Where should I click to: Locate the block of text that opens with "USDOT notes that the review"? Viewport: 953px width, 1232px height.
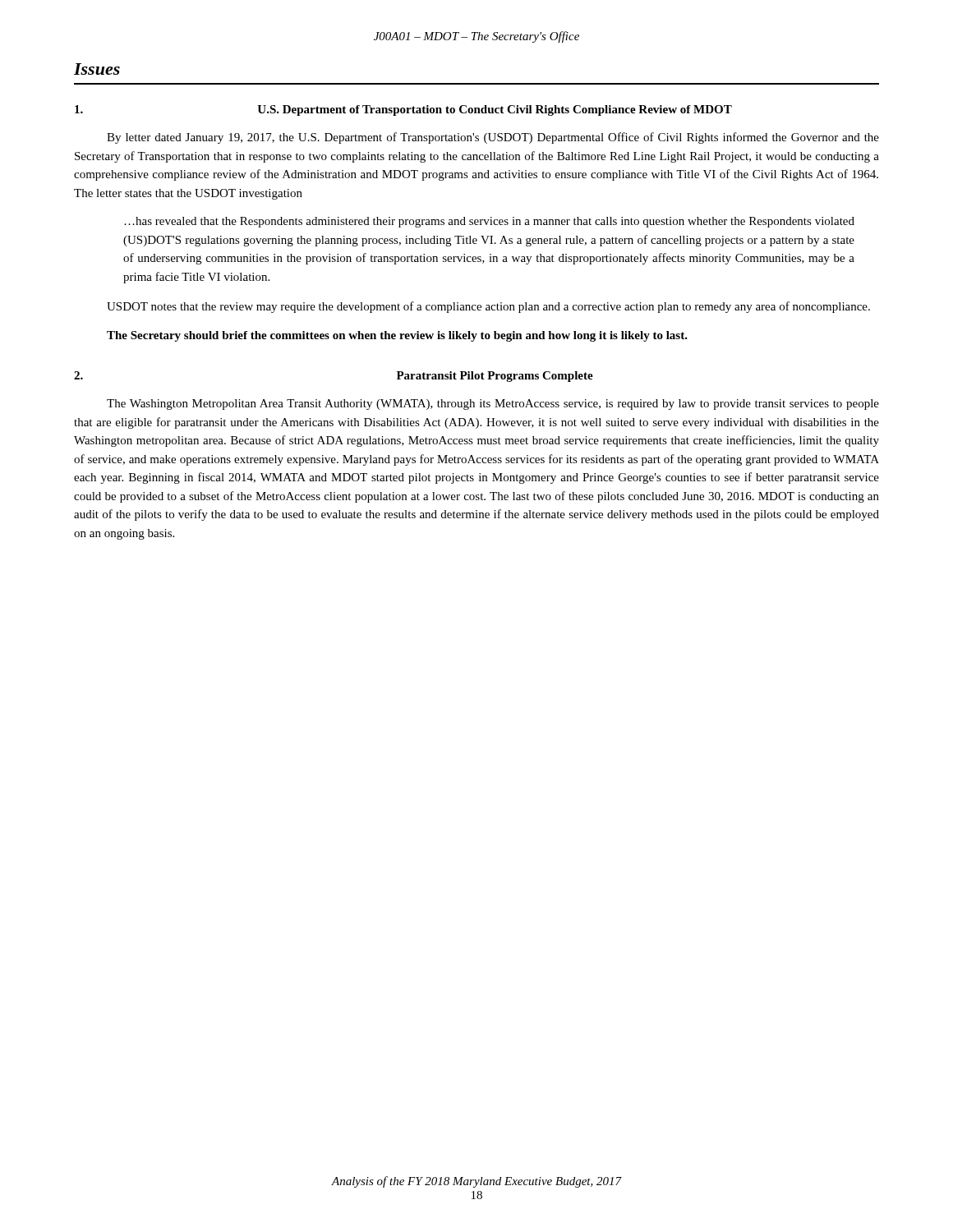point(489,306)
